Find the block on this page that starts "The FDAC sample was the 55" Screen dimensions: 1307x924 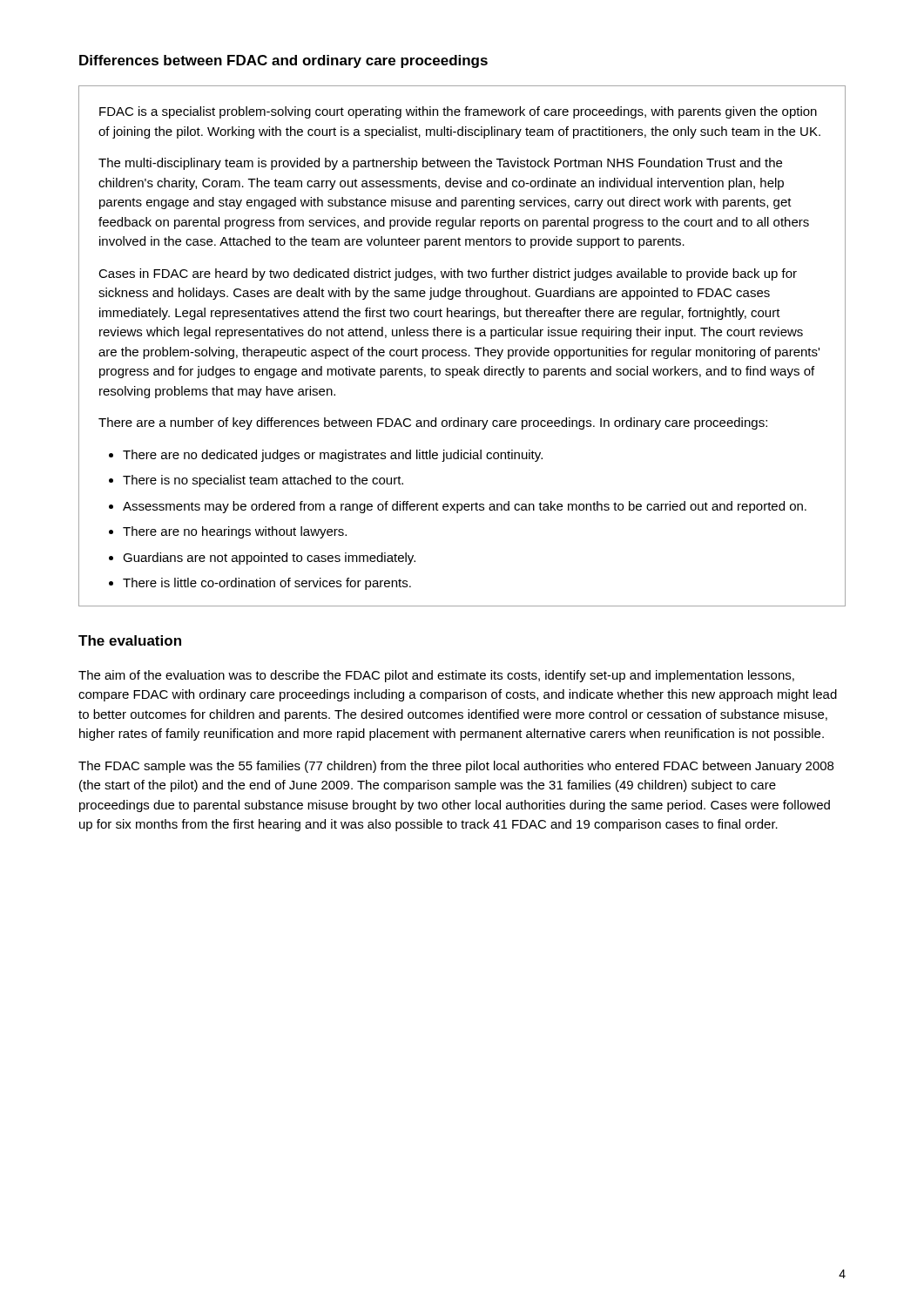[x=462, y=795]
